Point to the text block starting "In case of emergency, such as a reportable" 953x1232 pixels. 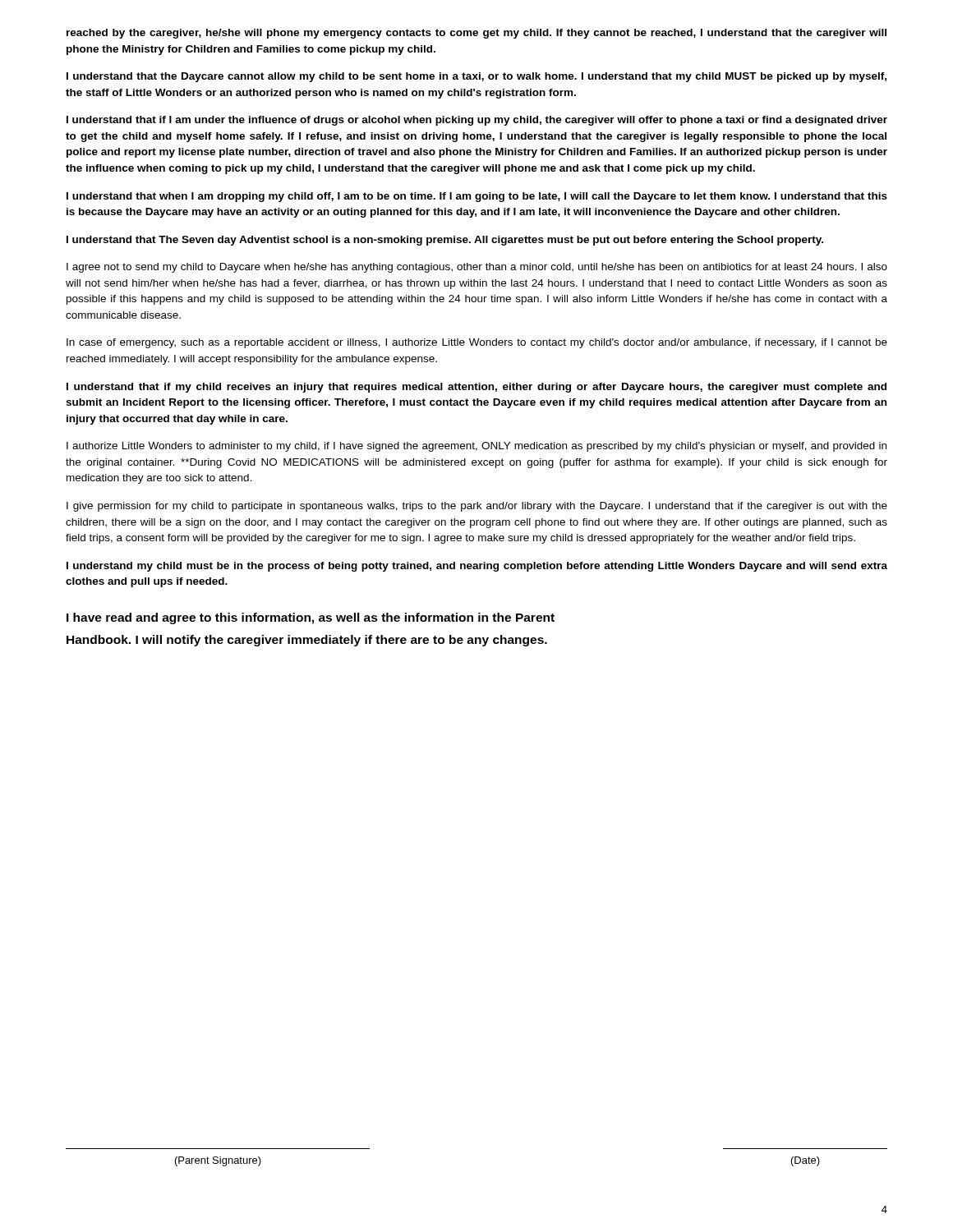coord(476,351)
